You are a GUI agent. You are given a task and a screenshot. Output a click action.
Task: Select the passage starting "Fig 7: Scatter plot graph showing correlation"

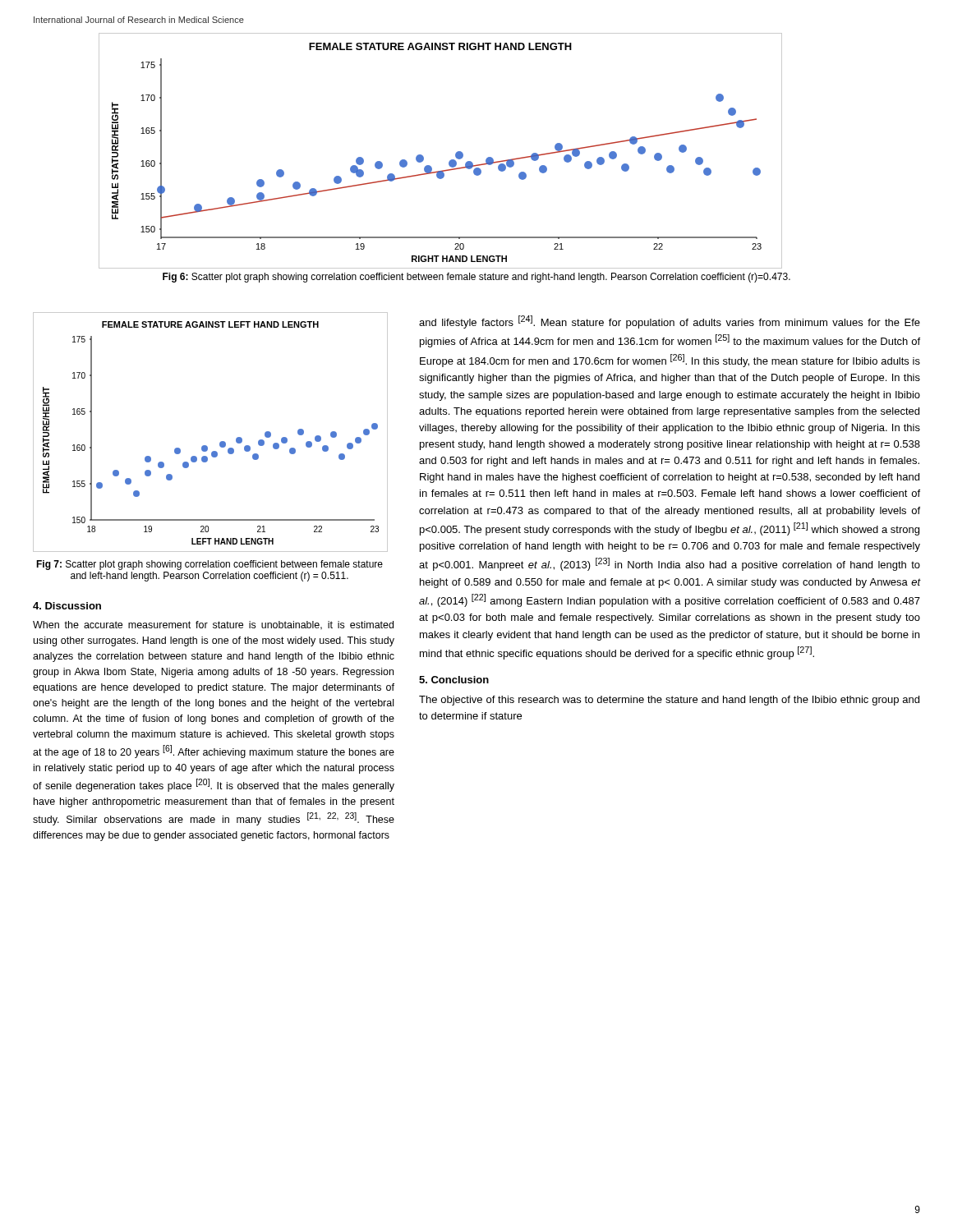pos(209,570)
